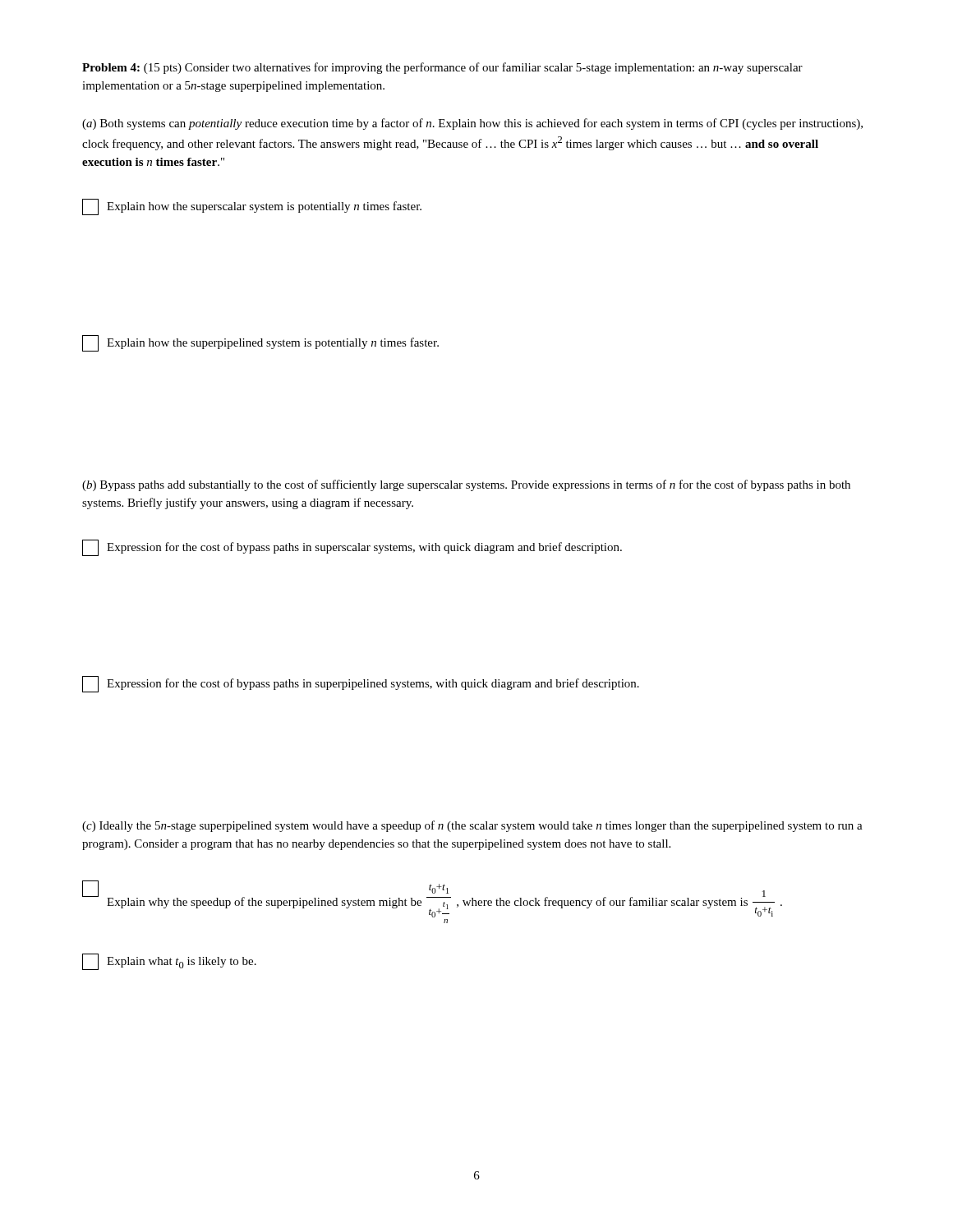
Task: Point to the block beginning "Explain why the"
Action: [476, 903]
